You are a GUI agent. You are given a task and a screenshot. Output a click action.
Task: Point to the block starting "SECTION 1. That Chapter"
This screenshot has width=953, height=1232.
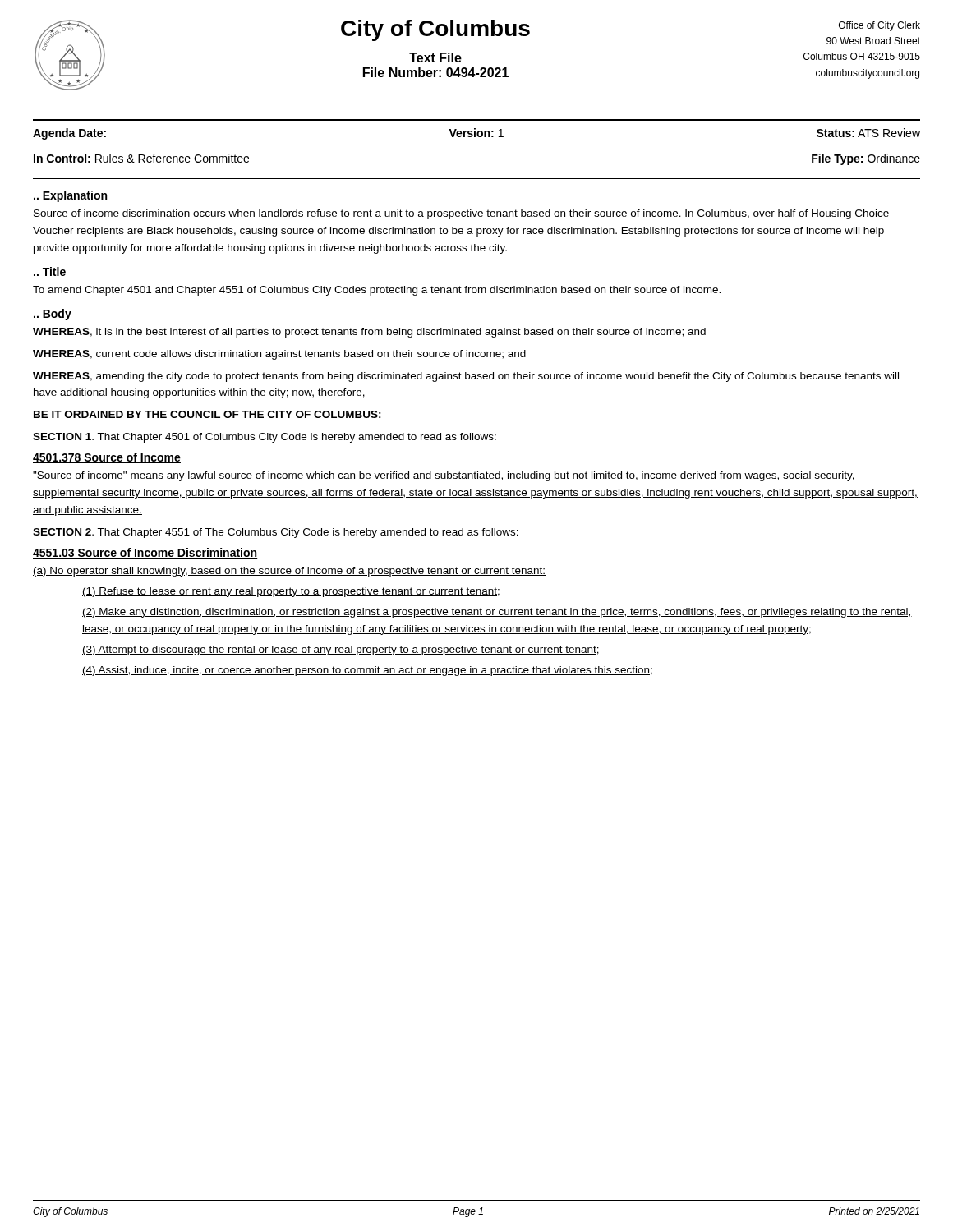[265, 437]
